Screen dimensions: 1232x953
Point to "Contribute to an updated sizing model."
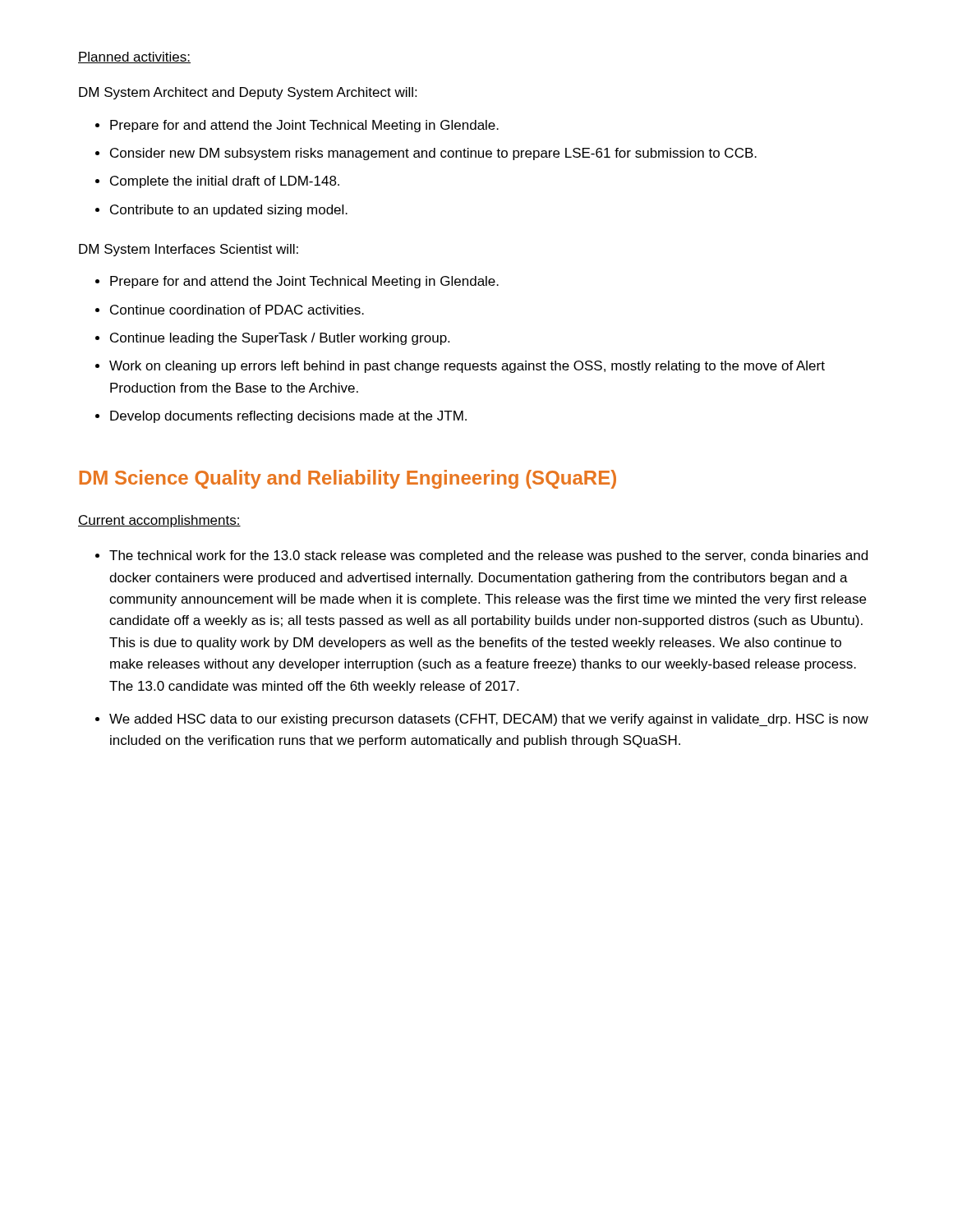coord(229,210)
